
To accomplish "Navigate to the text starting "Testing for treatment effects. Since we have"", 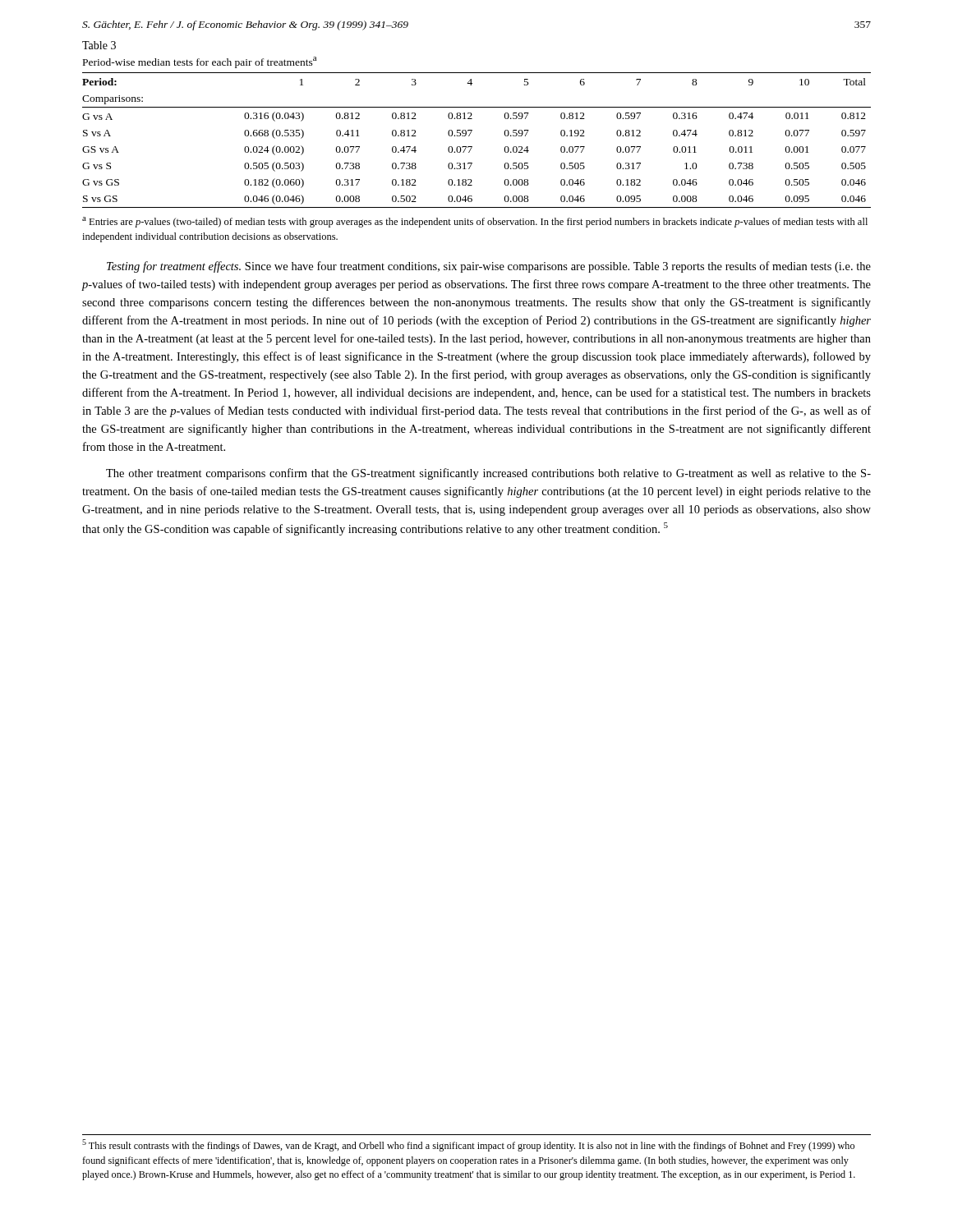I will pos(476,357).
